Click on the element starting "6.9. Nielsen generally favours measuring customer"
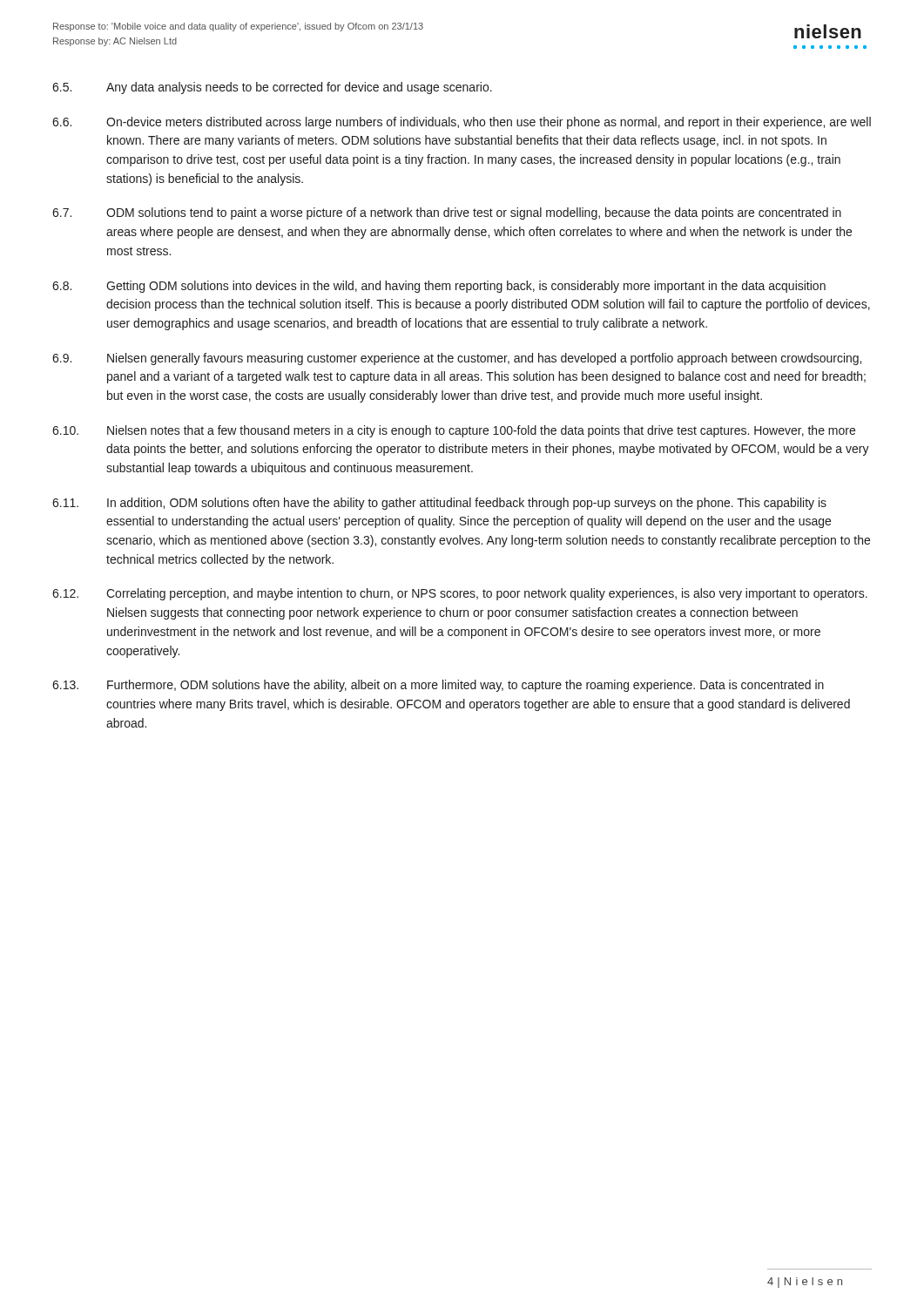The width and height of the screenshot is (924, 1307). tap(462, 377)
